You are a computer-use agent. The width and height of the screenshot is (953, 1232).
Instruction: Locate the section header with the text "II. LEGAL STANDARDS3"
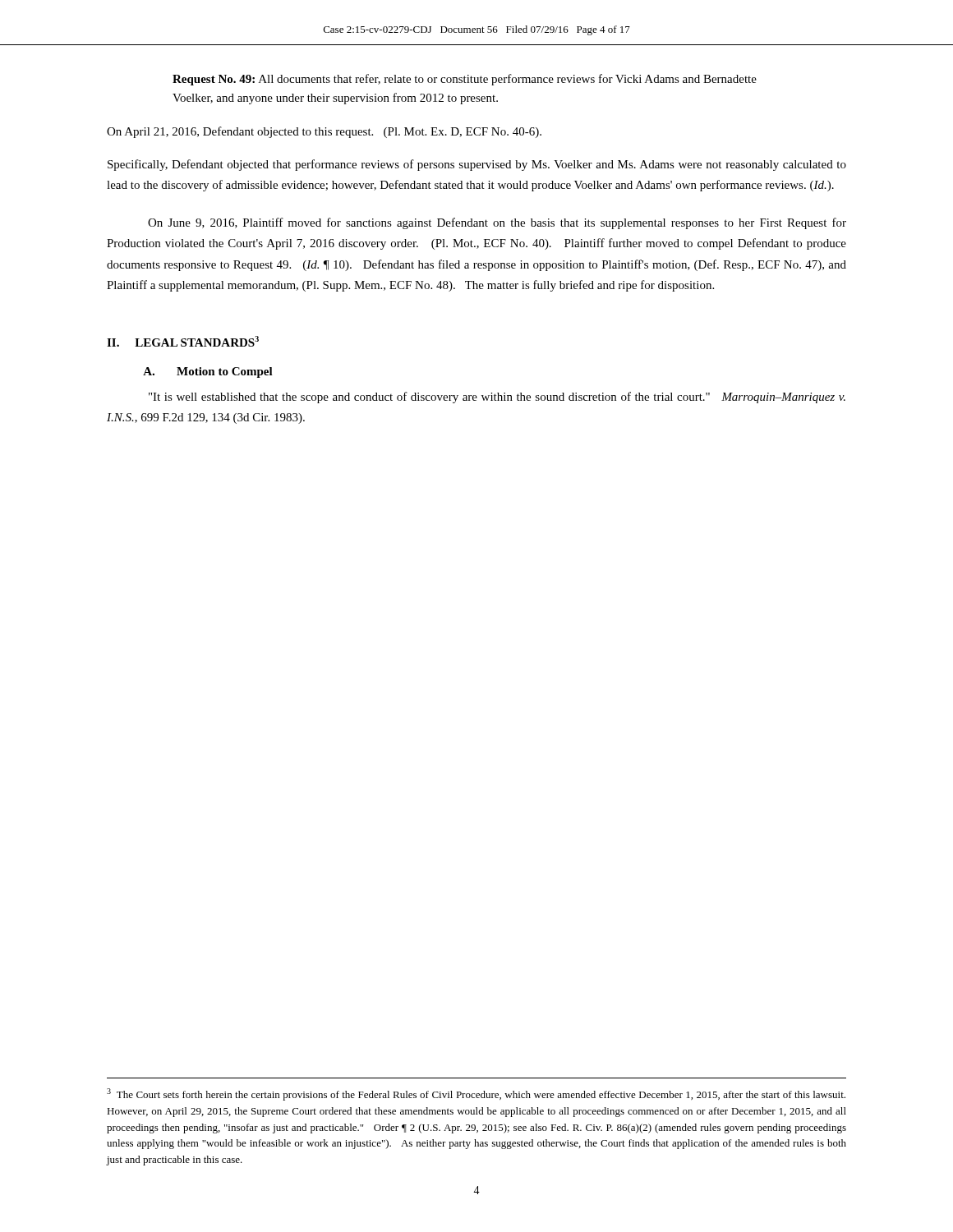[x=183, y=341]
